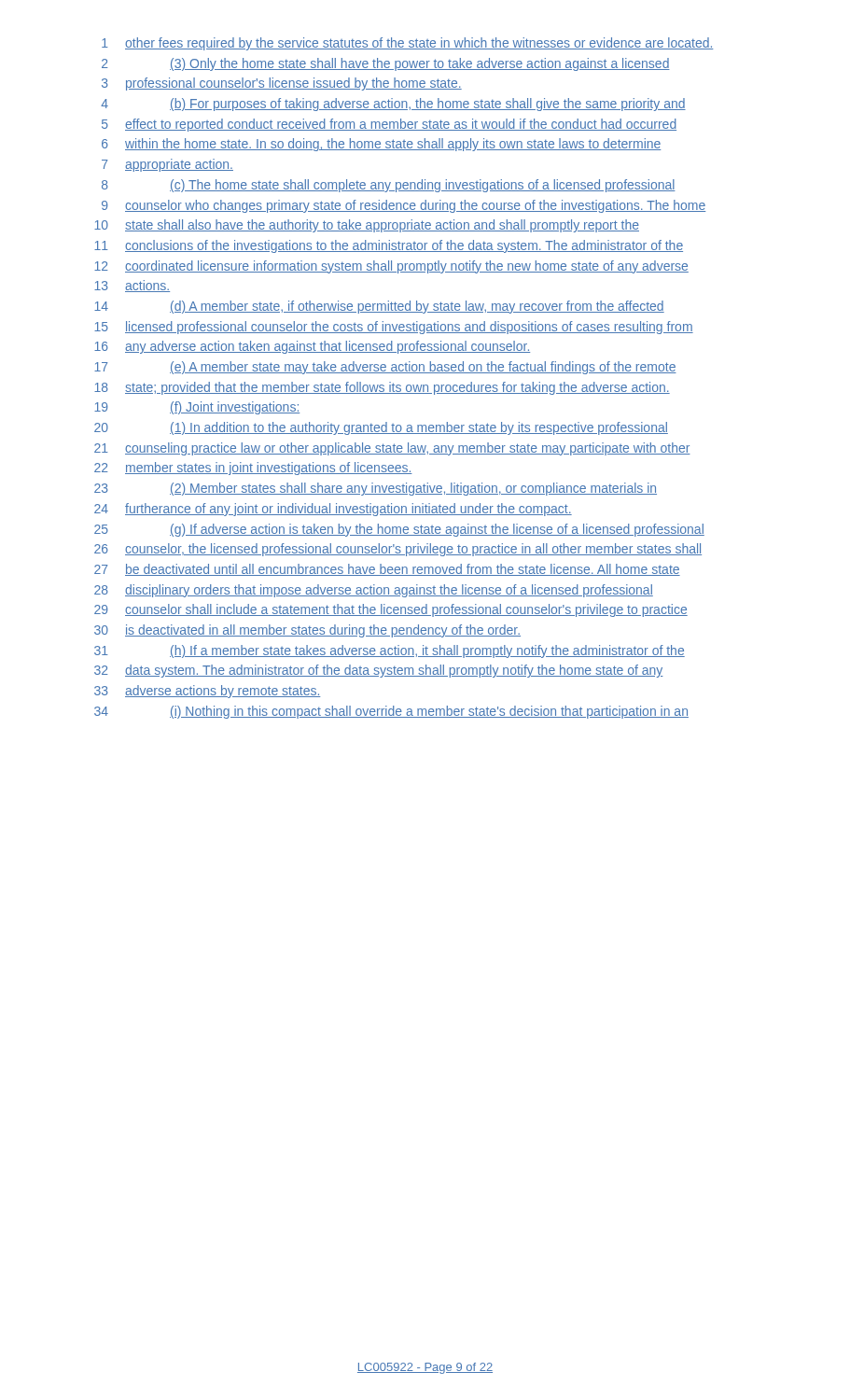The image size is (850, 1400).
Task: Point to the block beginning "32 data system. The administrator of the data"
Action: point(434,671)
